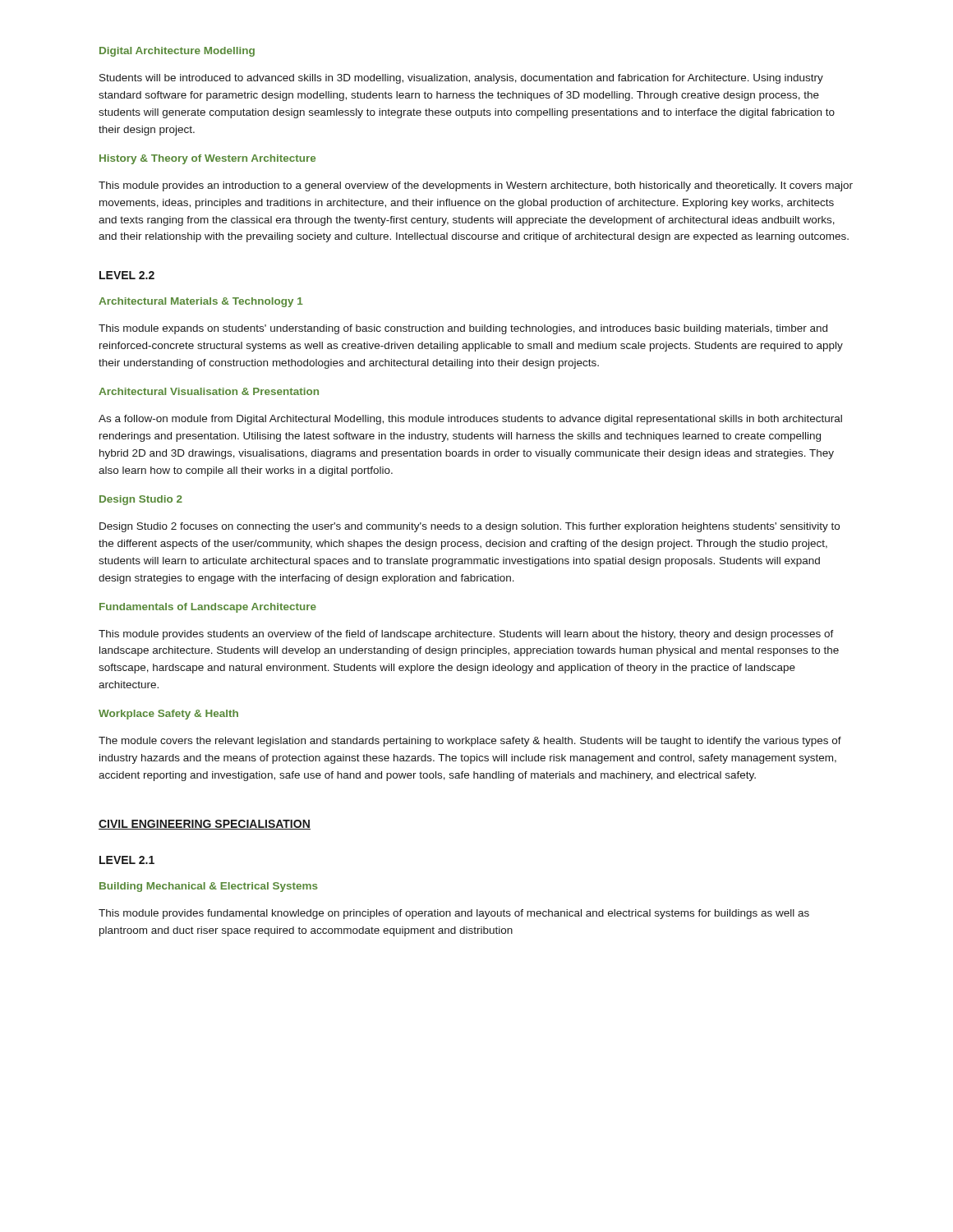Viewport: 953px width, 1232px height.
Task: Select the passage starting "Workplace Safety &"
Action: 168,715
